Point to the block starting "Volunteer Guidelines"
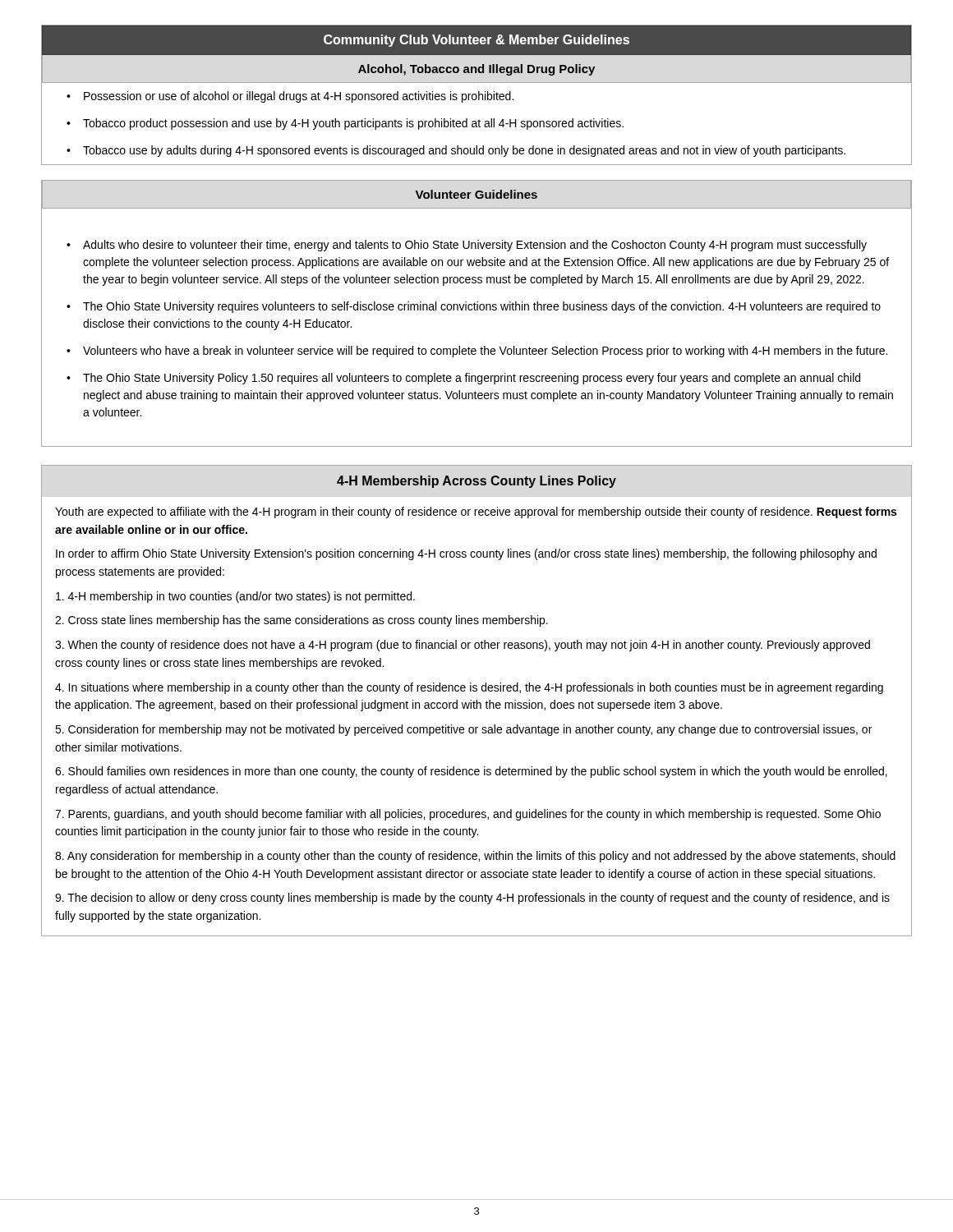The height and width of the screenshot is (1232, 953). click(x=476, y=194)
